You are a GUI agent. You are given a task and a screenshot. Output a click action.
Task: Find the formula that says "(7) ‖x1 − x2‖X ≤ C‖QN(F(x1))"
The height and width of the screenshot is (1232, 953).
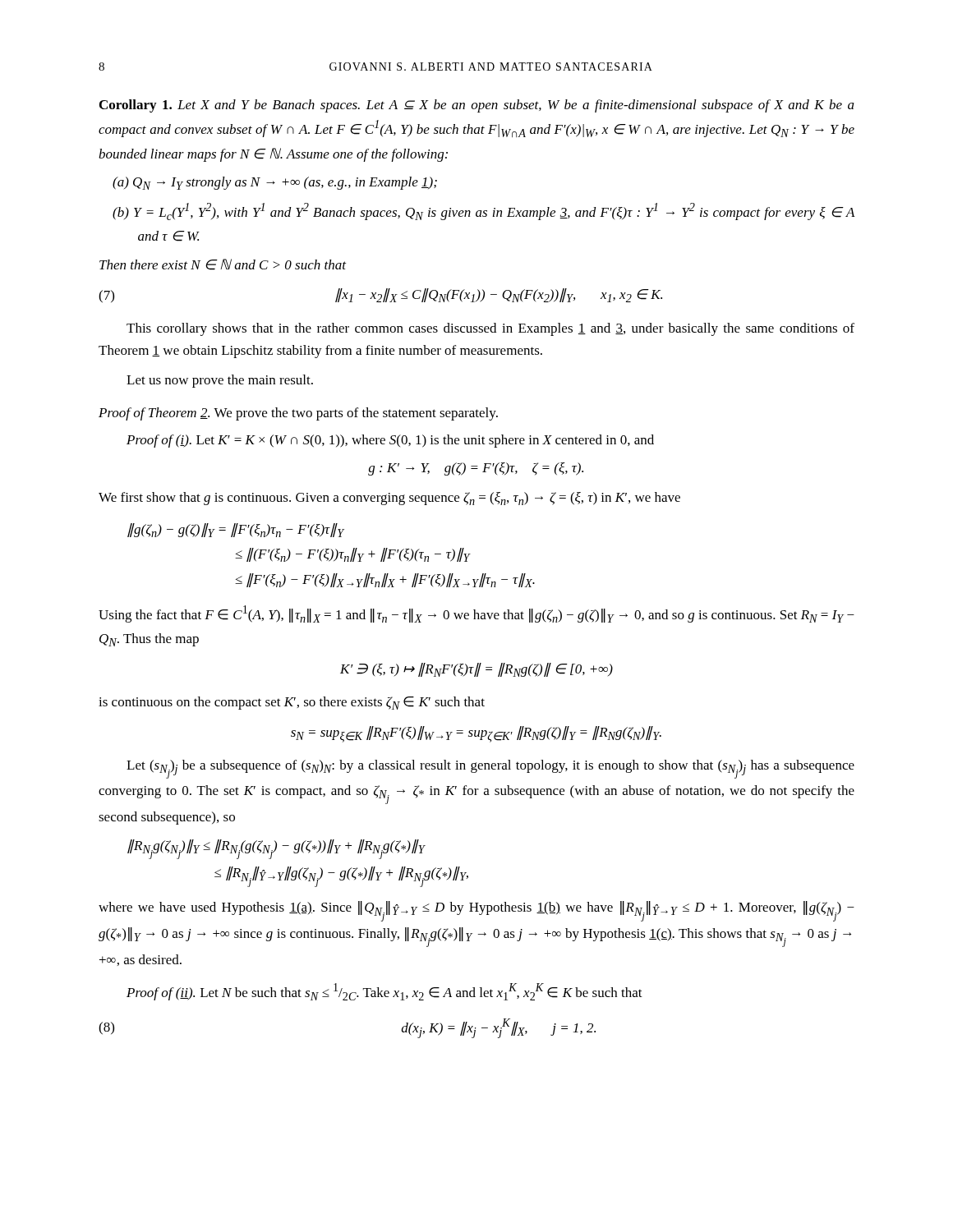pyautogui.click(x=476, y=296)
